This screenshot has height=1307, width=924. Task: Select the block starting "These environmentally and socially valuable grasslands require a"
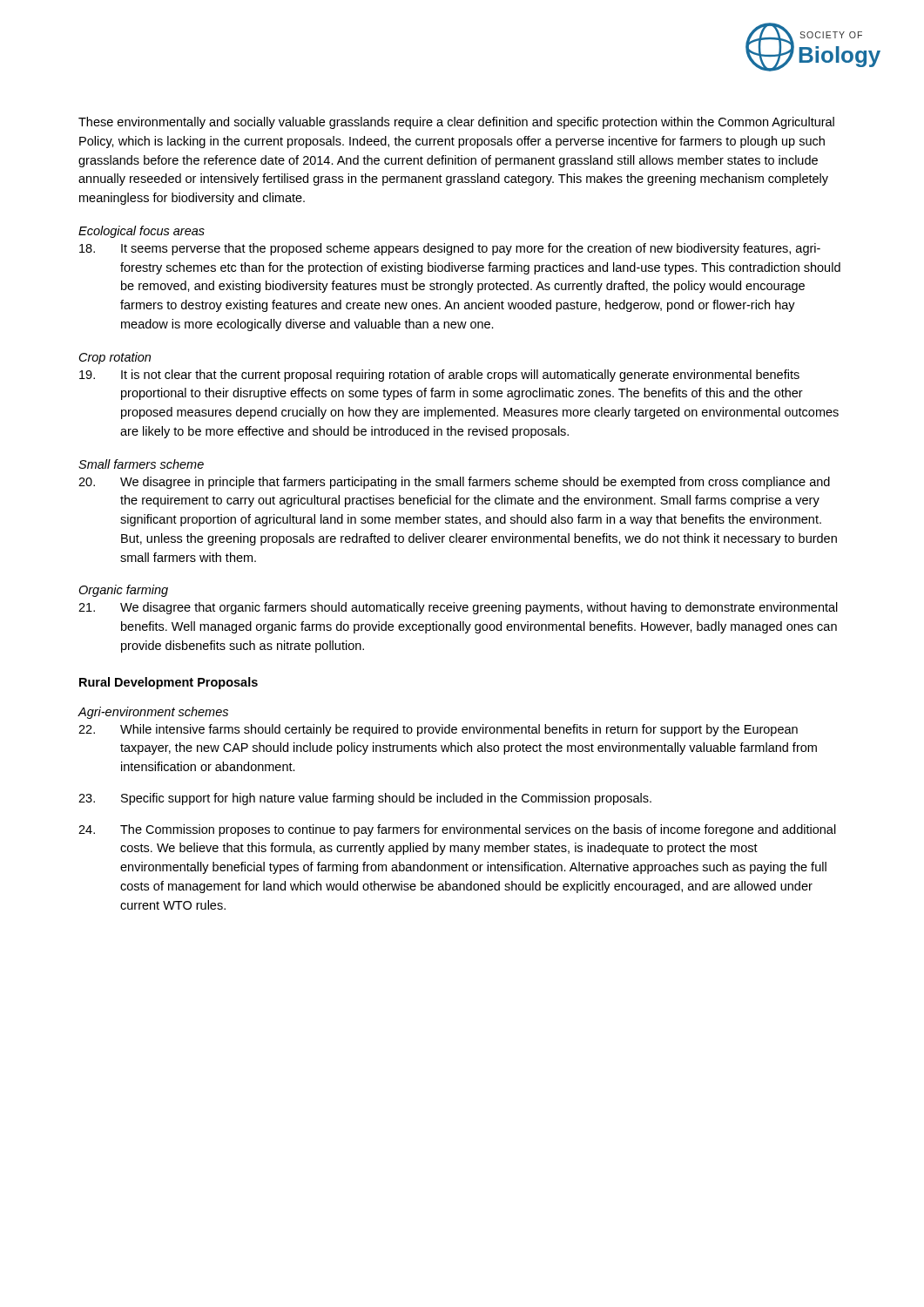457,160
